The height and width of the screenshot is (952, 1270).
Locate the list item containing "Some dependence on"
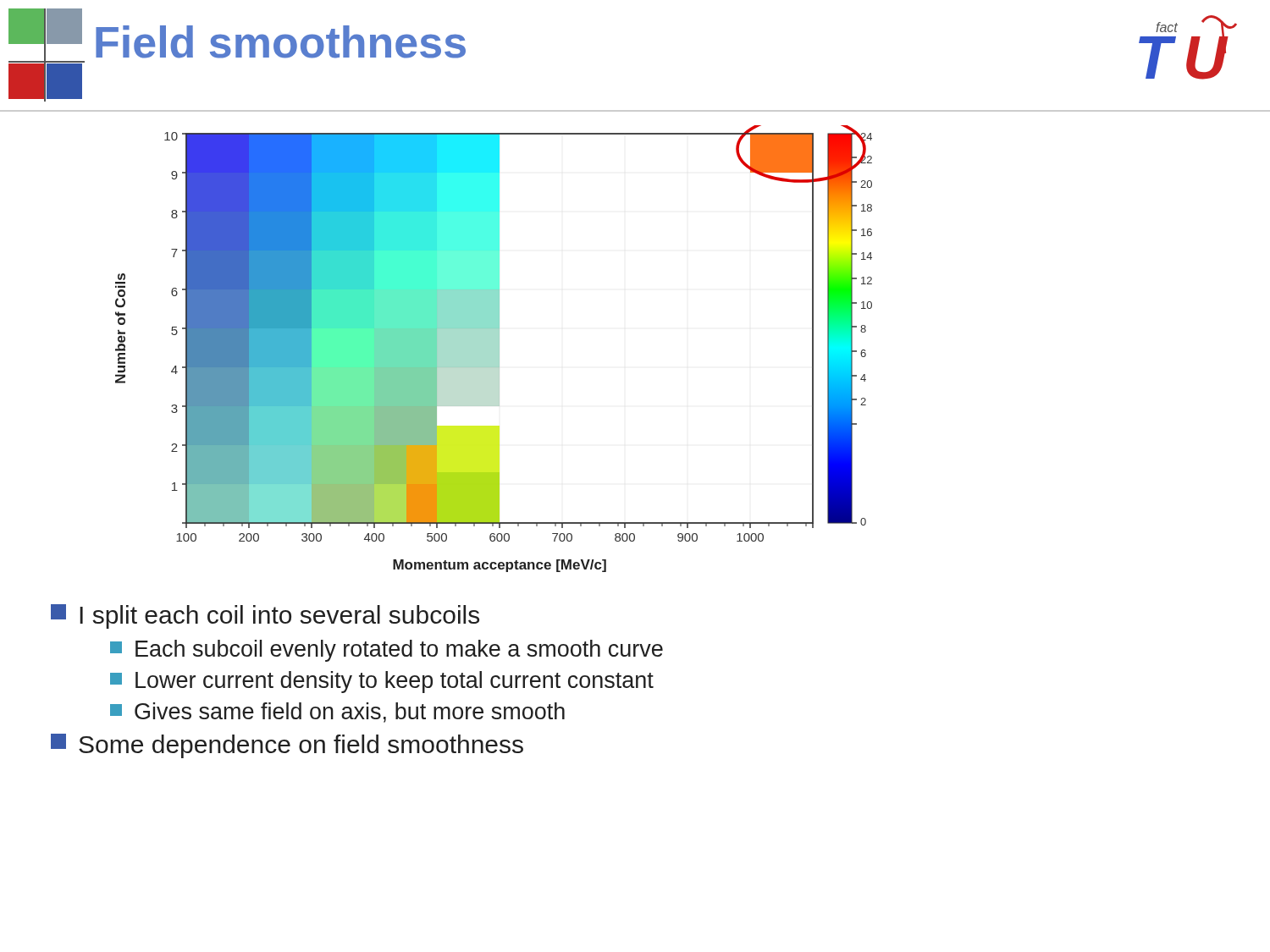coord(287,745)
